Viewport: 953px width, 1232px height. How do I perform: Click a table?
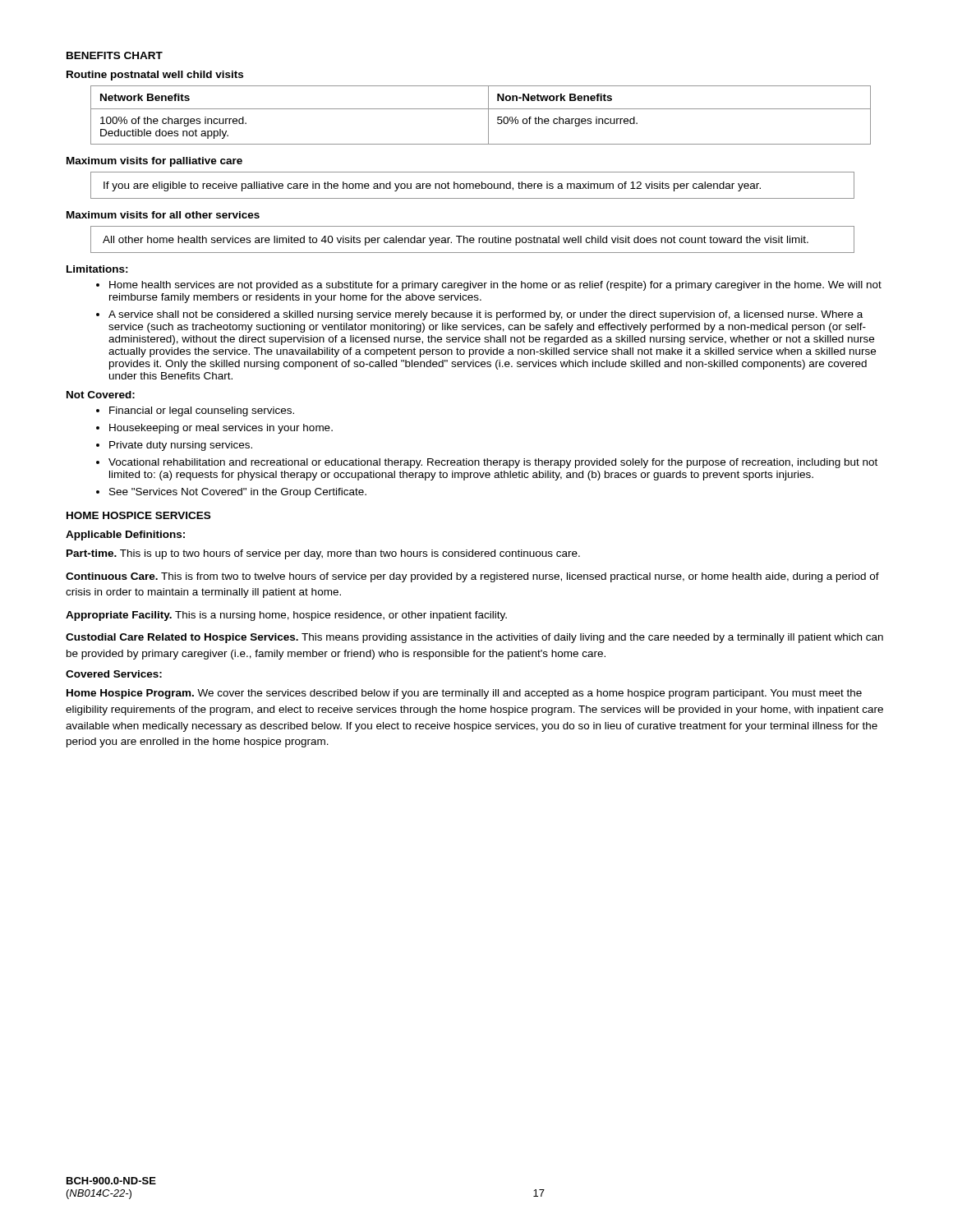point(476,115)
